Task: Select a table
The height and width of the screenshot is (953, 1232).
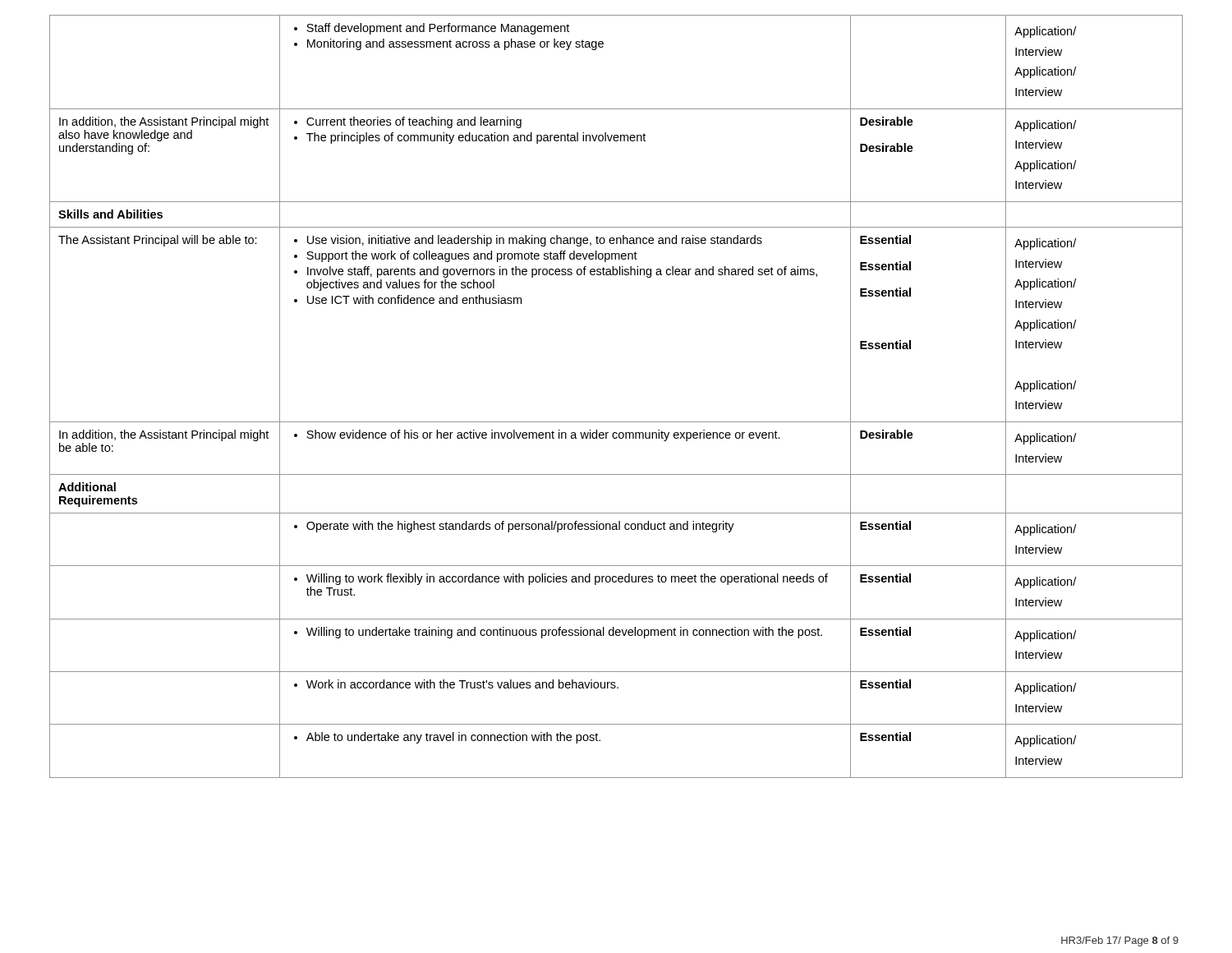Action: [x=616, y=396]
